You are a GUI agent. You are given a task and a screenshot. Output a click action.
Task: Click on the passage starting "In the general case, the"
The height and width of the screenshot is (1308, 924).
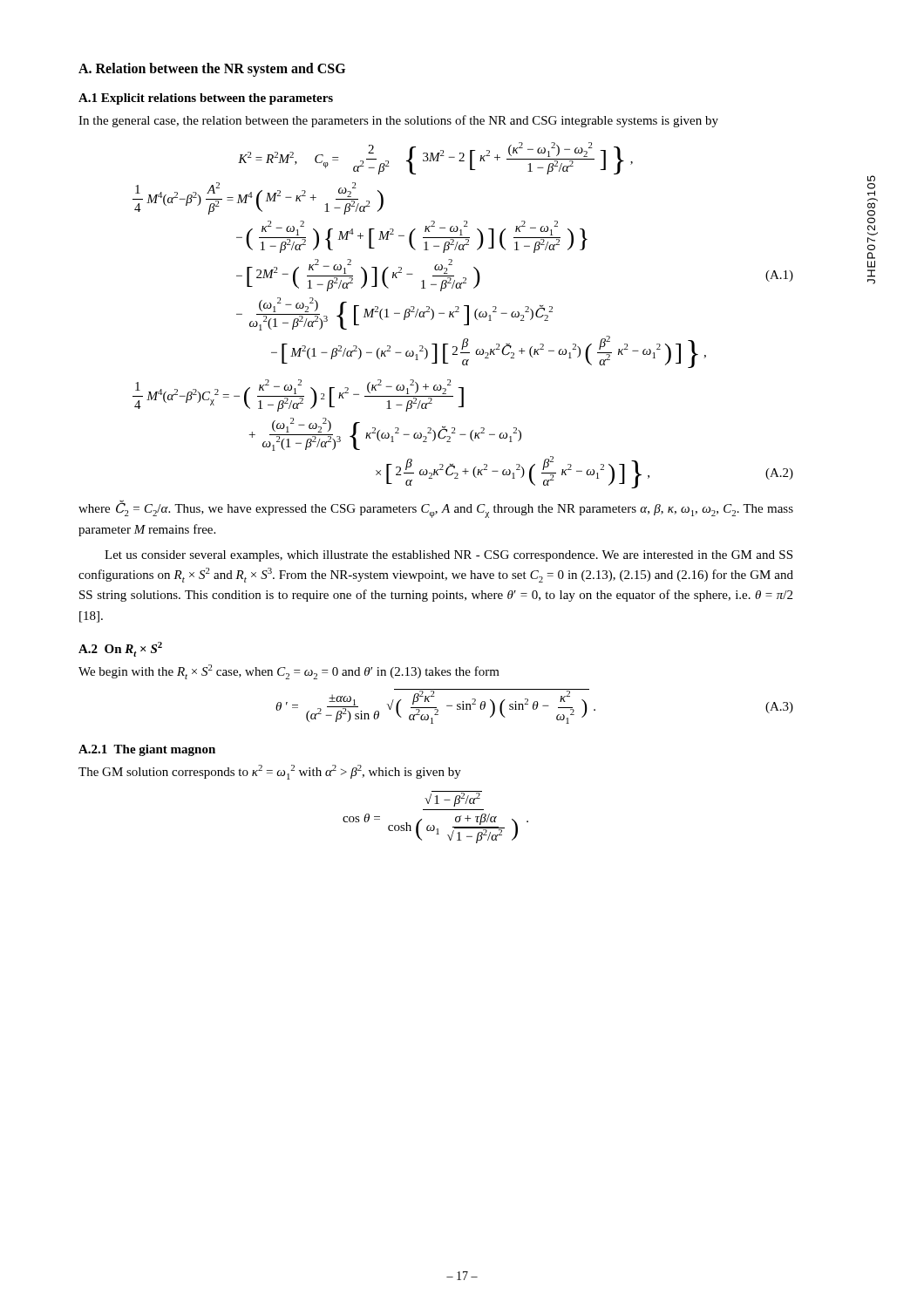click(x=398, y=120)
